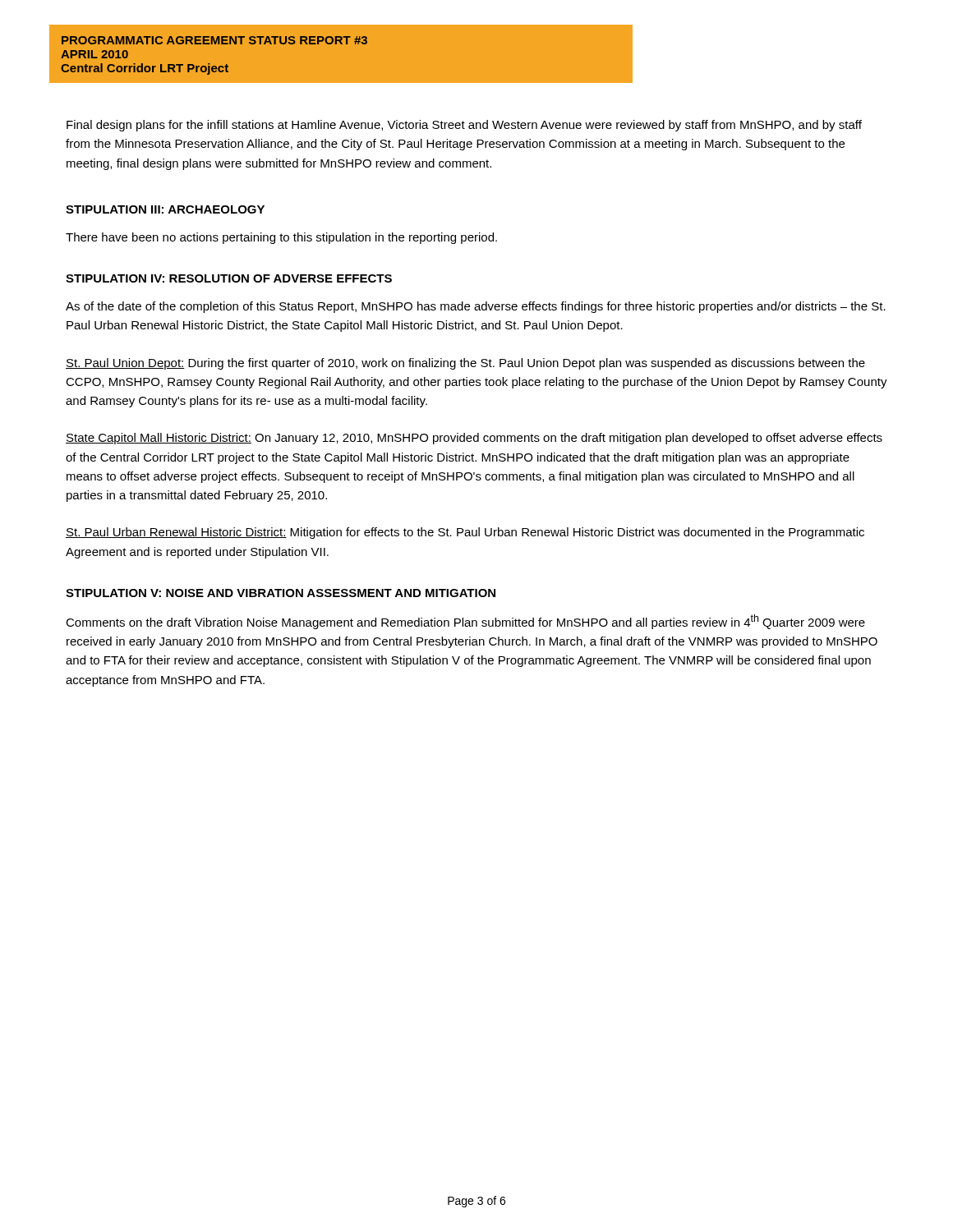This screenshot has width=953, height=1232.
Task: Point to the element starting "STIPULATION III: ARCHAEOLOGY"
Action: [165, 209]
